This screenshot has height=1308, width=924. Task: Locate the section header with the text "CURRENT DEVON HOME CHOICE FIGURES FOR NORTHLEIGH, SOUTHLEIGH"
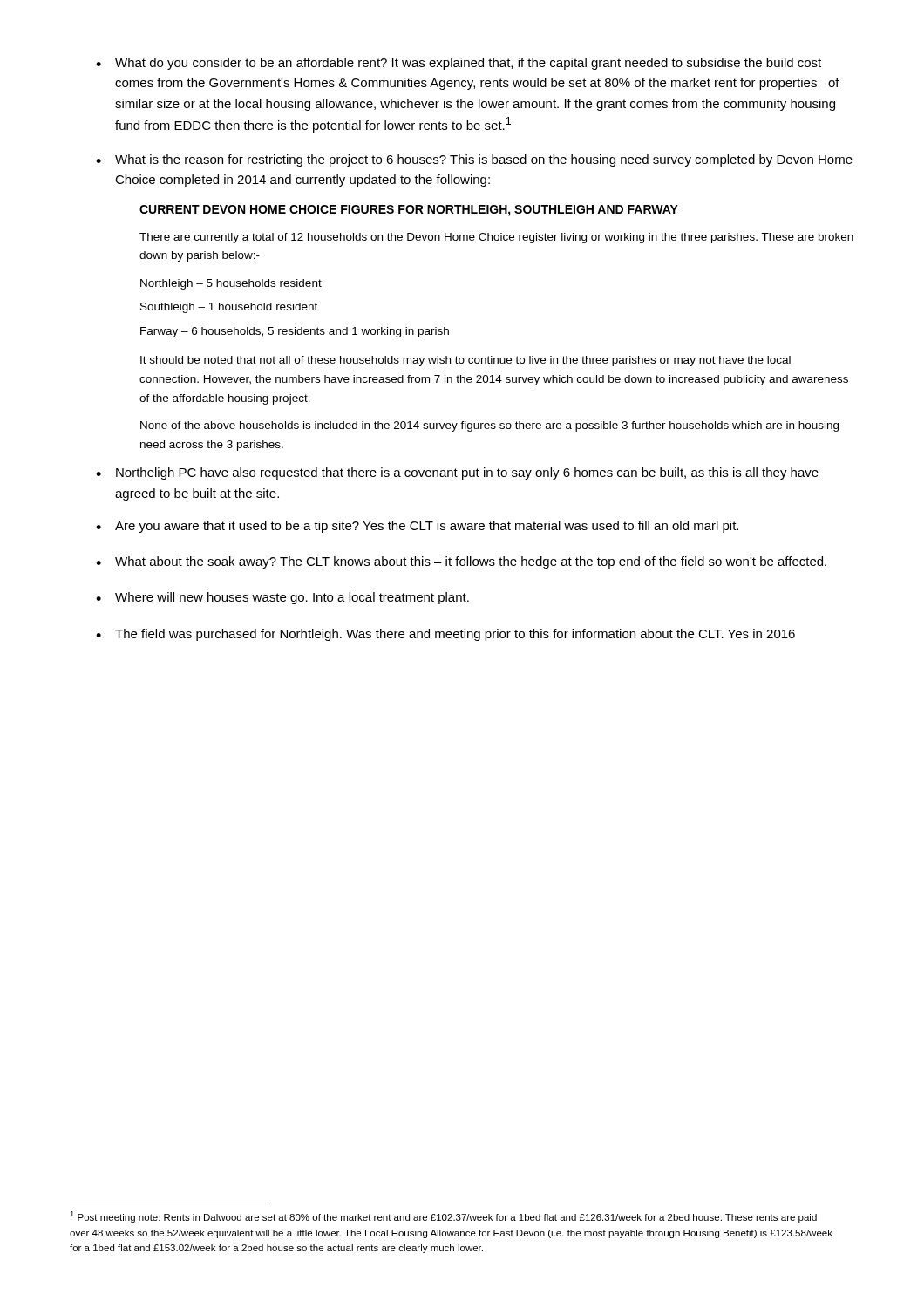click(409, 209)
